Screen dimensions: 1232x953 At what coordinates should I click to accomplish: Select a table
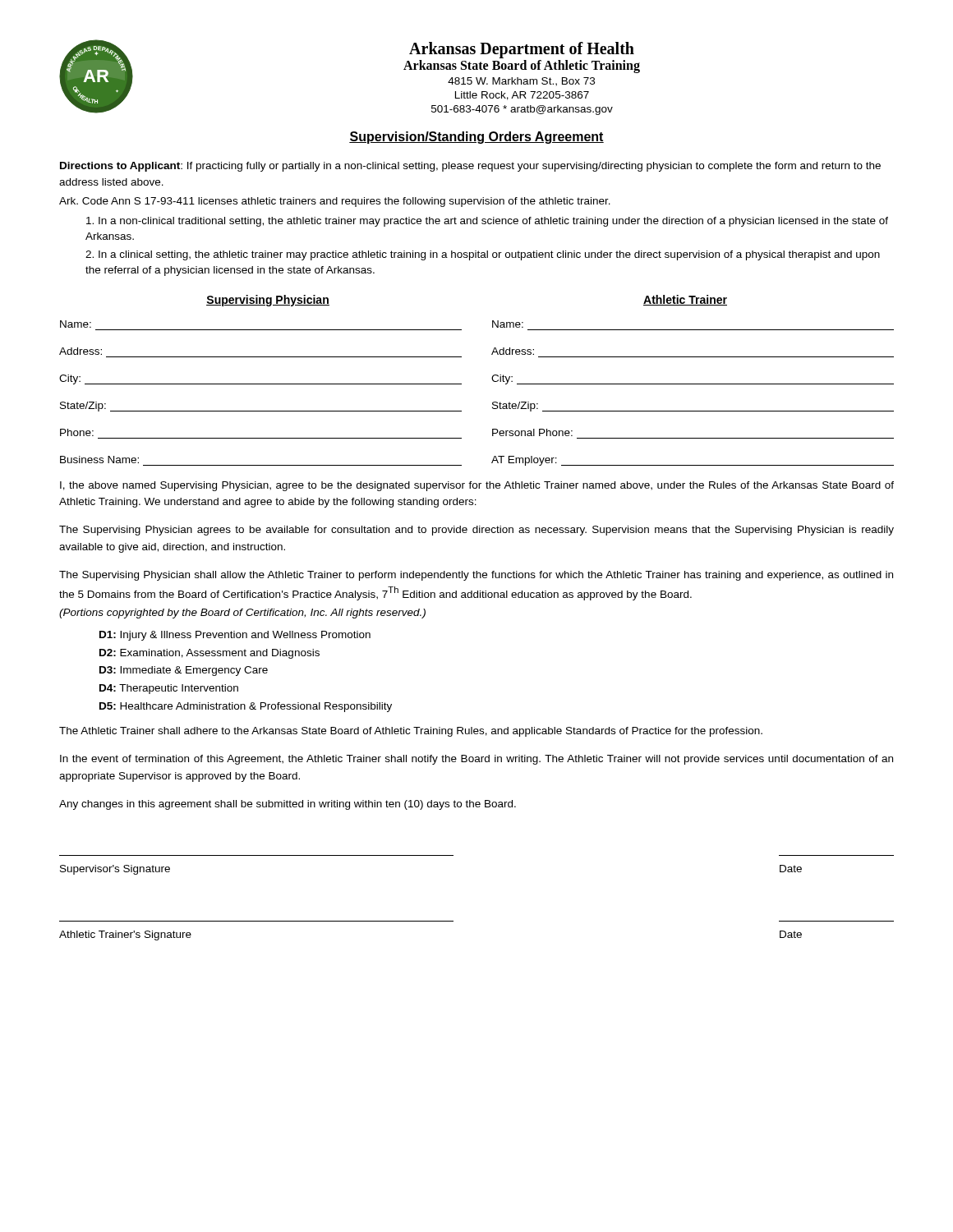pos(476,390)
